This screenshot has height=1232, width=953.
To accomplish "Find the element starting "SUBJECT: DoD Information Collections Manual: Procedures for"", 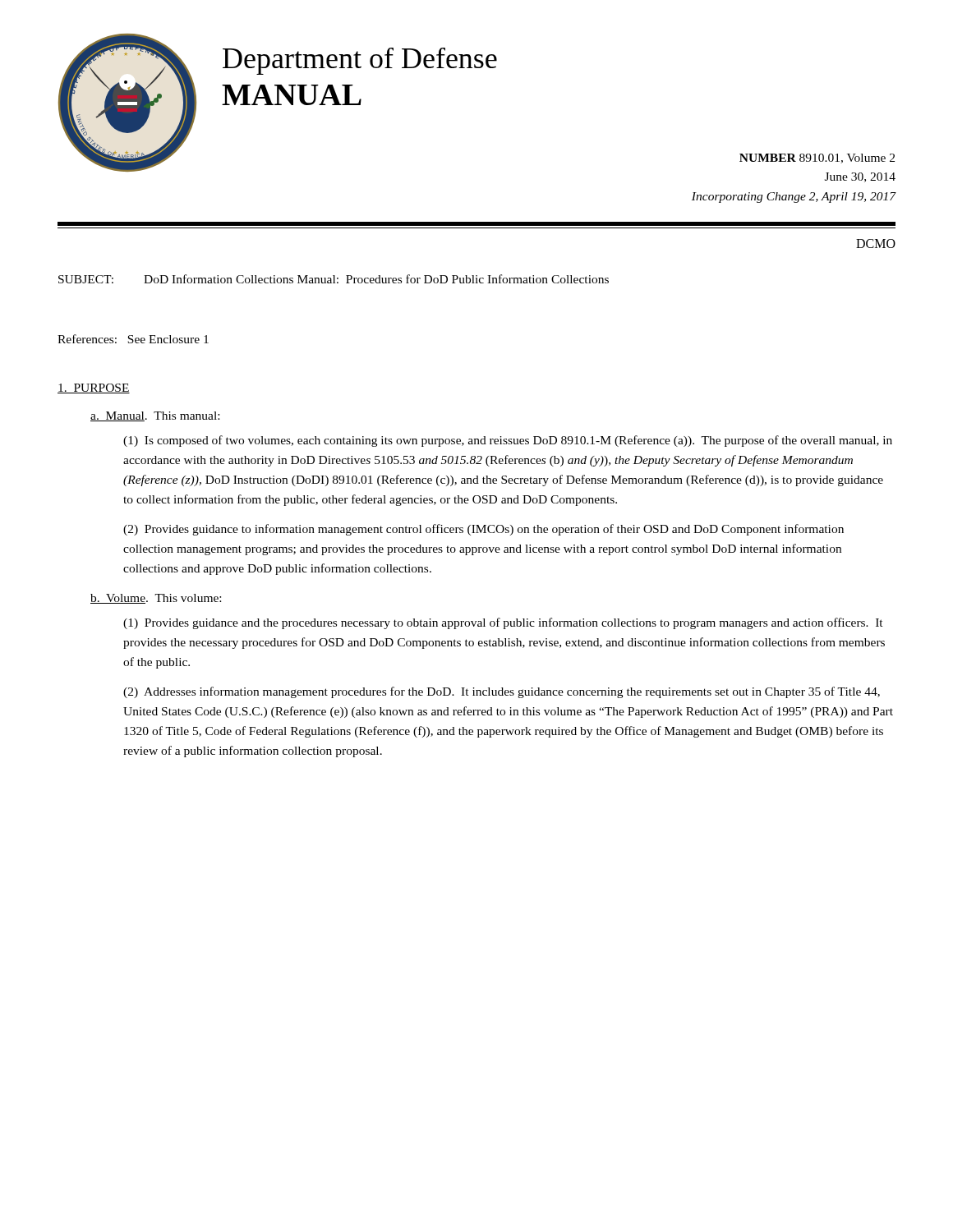I will [476, 279].
